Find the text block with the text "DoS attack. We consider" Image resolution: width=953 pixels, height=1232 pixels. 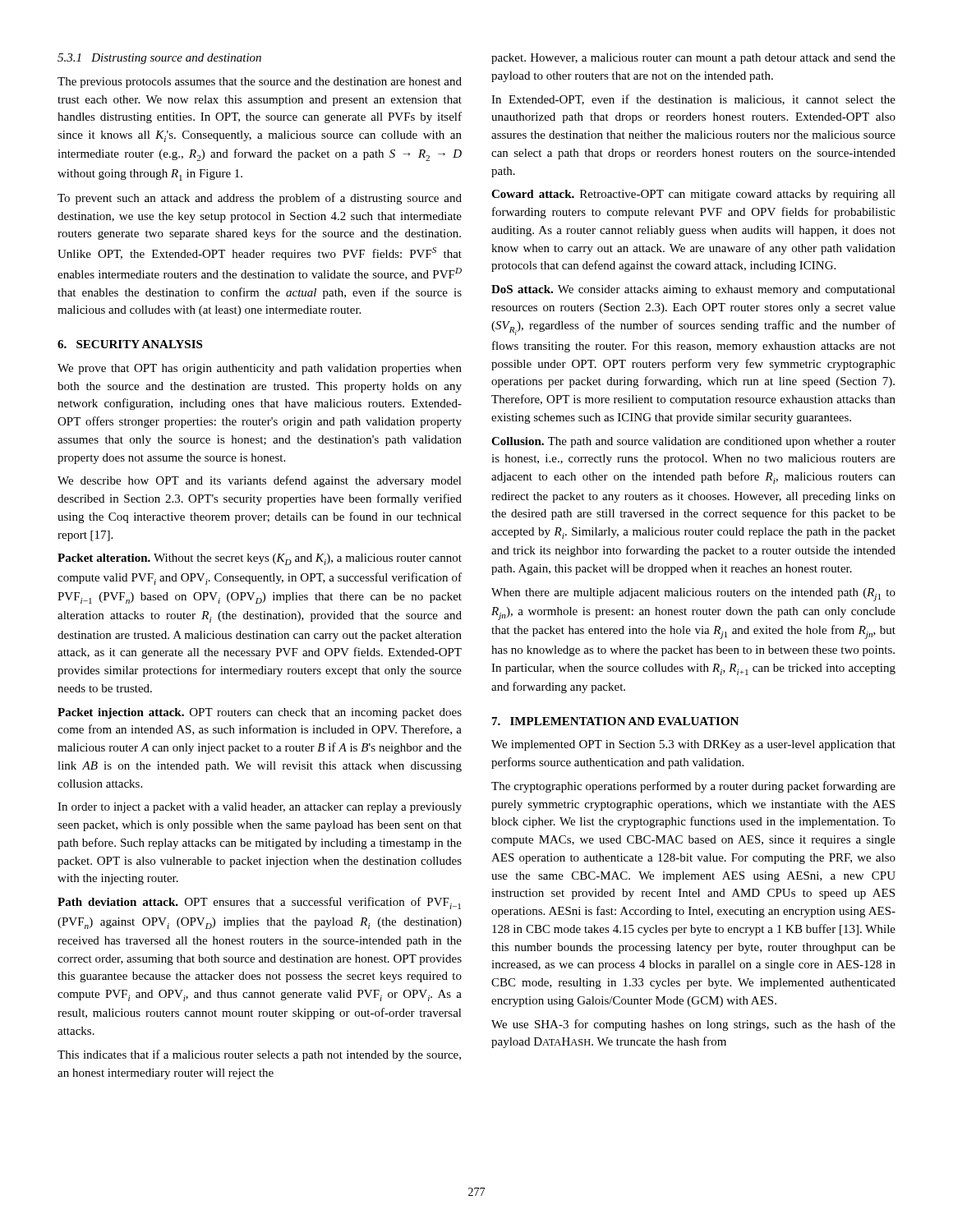[x=693, y=354]
